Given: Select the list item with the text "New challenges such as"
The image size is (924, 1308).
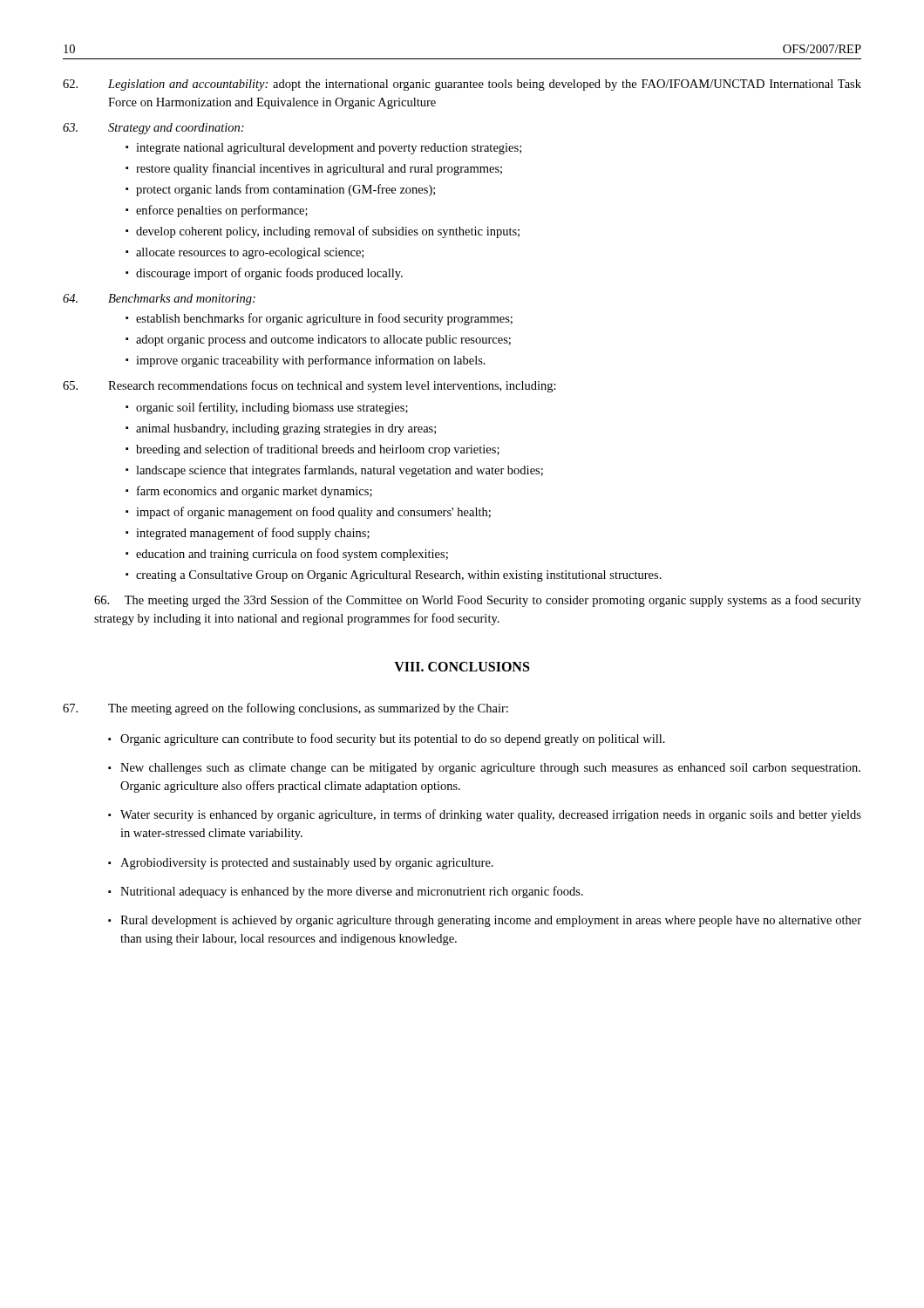Looking at the screenshot, I should (491, 777).
